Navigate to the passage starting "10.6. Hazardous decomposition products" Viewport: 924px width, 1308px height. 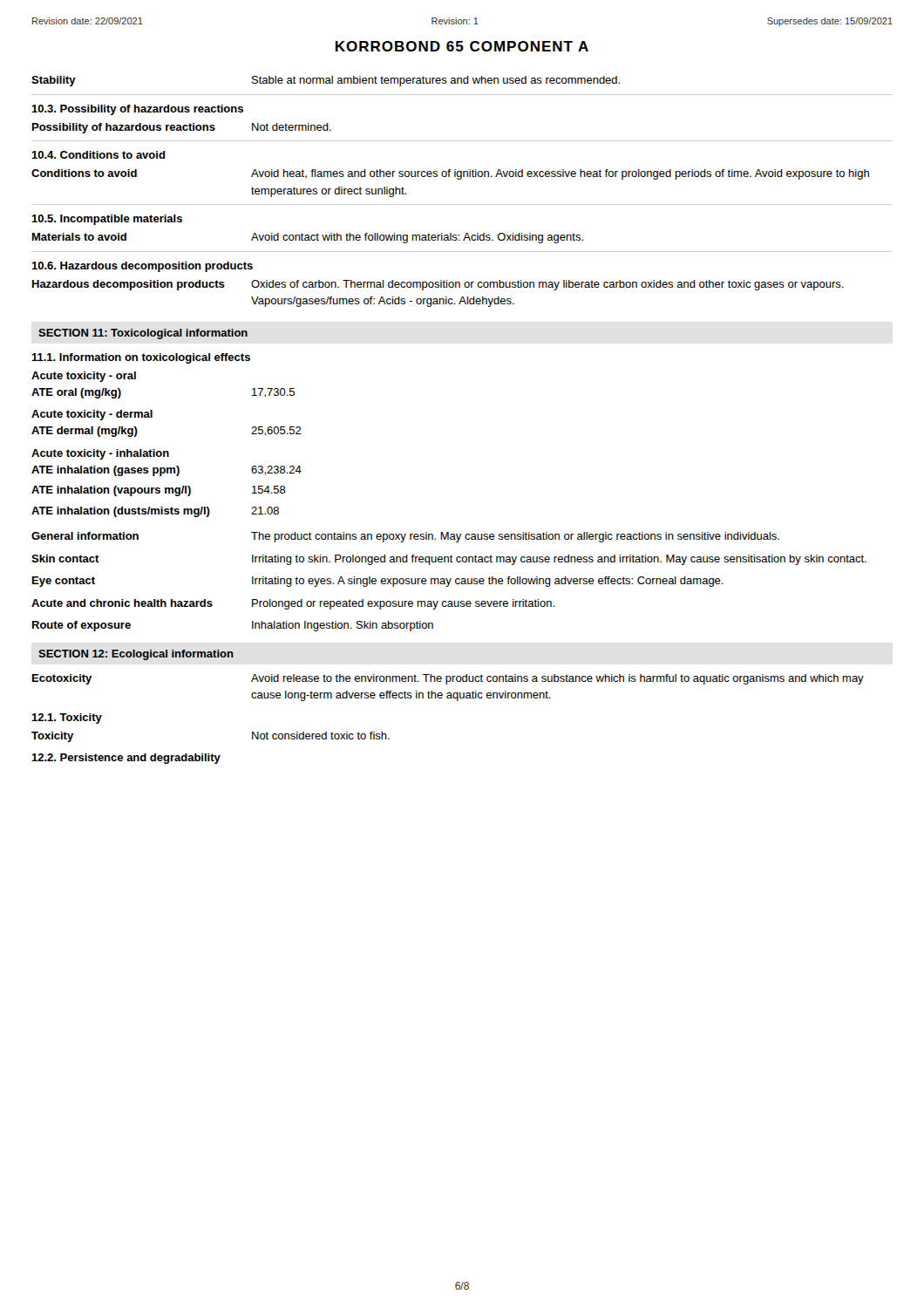click(x=142, y=265)
